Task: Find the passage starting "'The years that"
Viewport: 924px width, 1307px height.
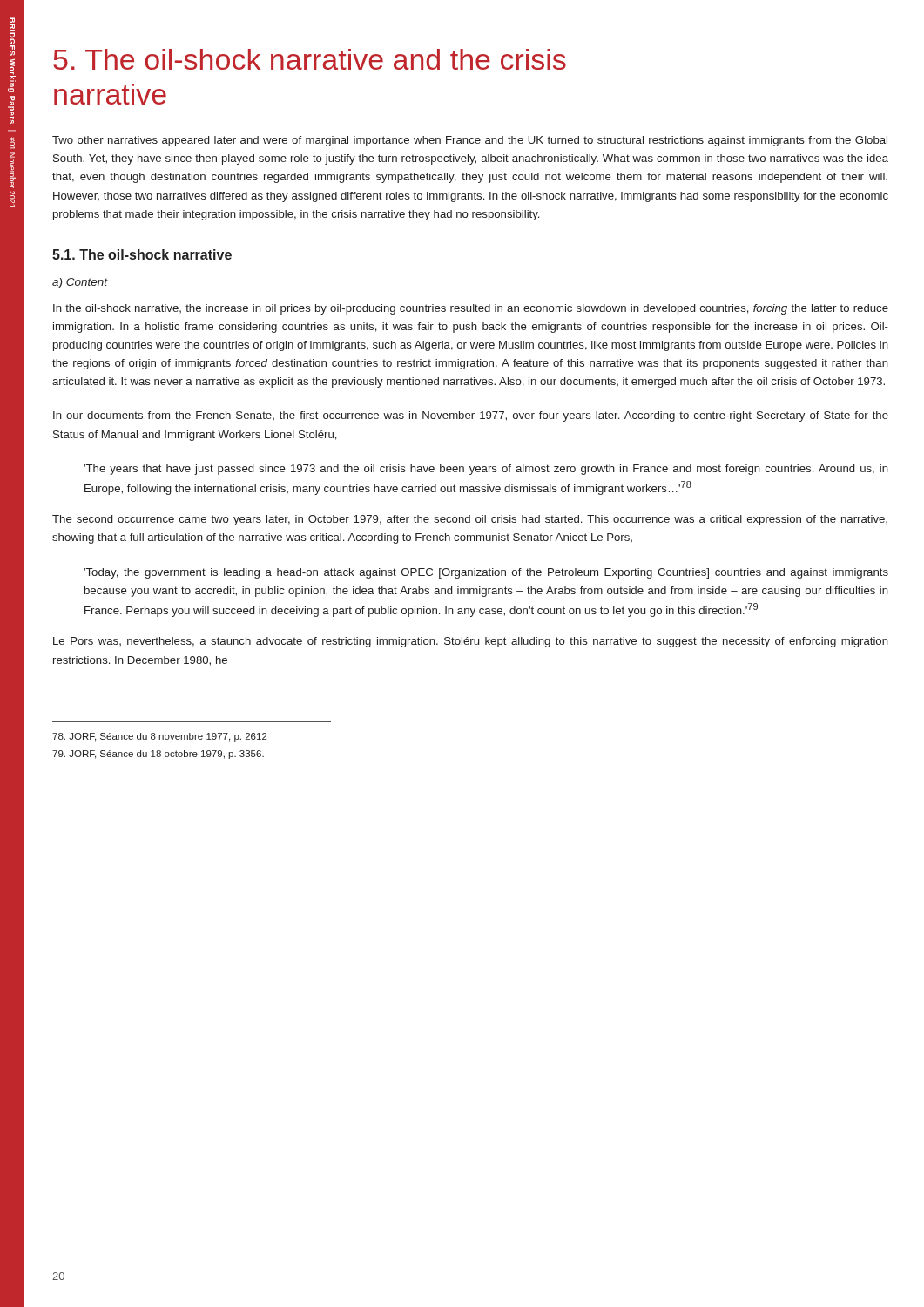Action: (x=486, y=478)
